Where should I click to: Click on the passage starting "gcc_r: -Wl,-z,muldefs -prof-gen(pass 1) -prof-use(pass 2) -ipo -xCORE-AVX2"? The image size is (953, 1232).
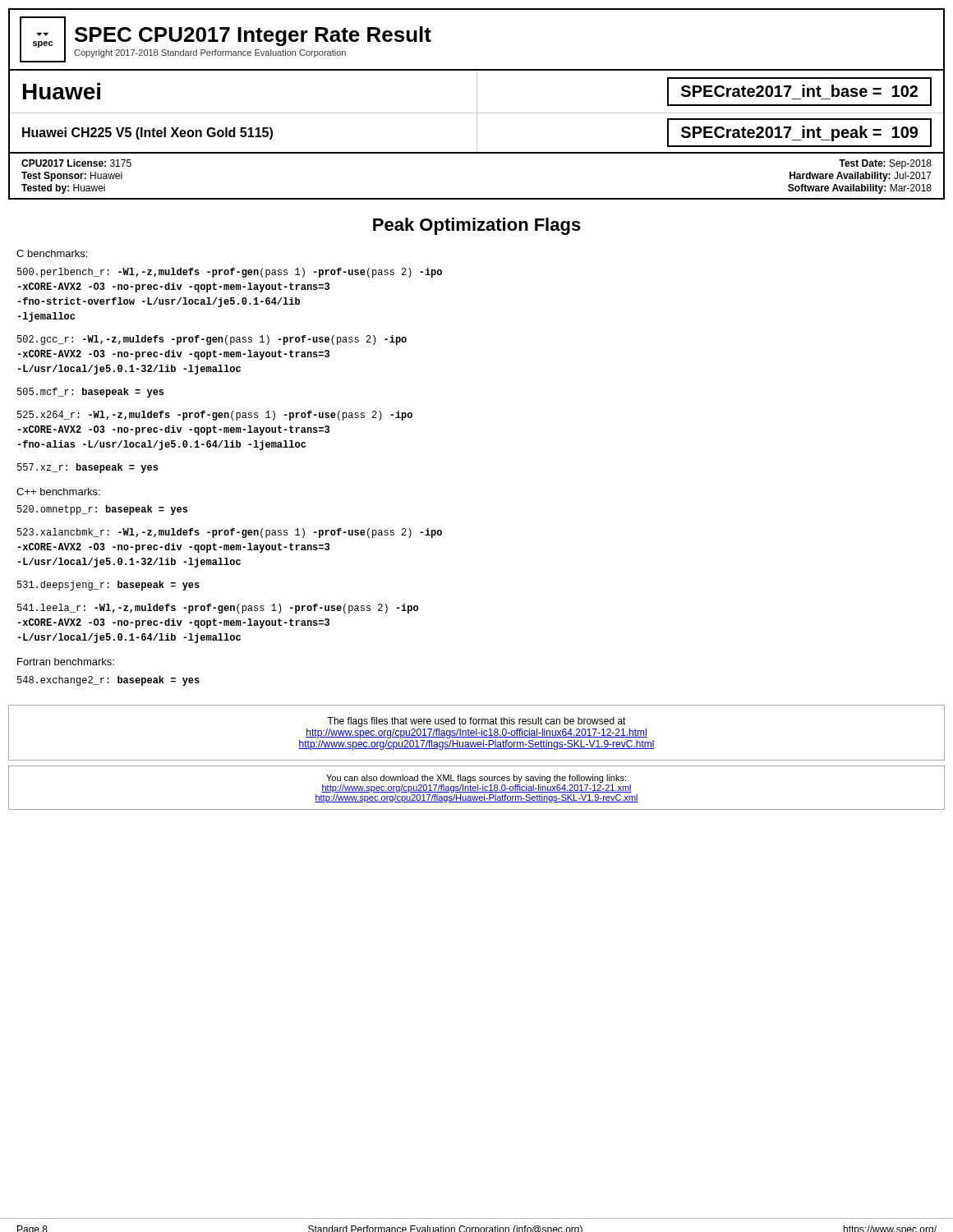click(212, 354)
